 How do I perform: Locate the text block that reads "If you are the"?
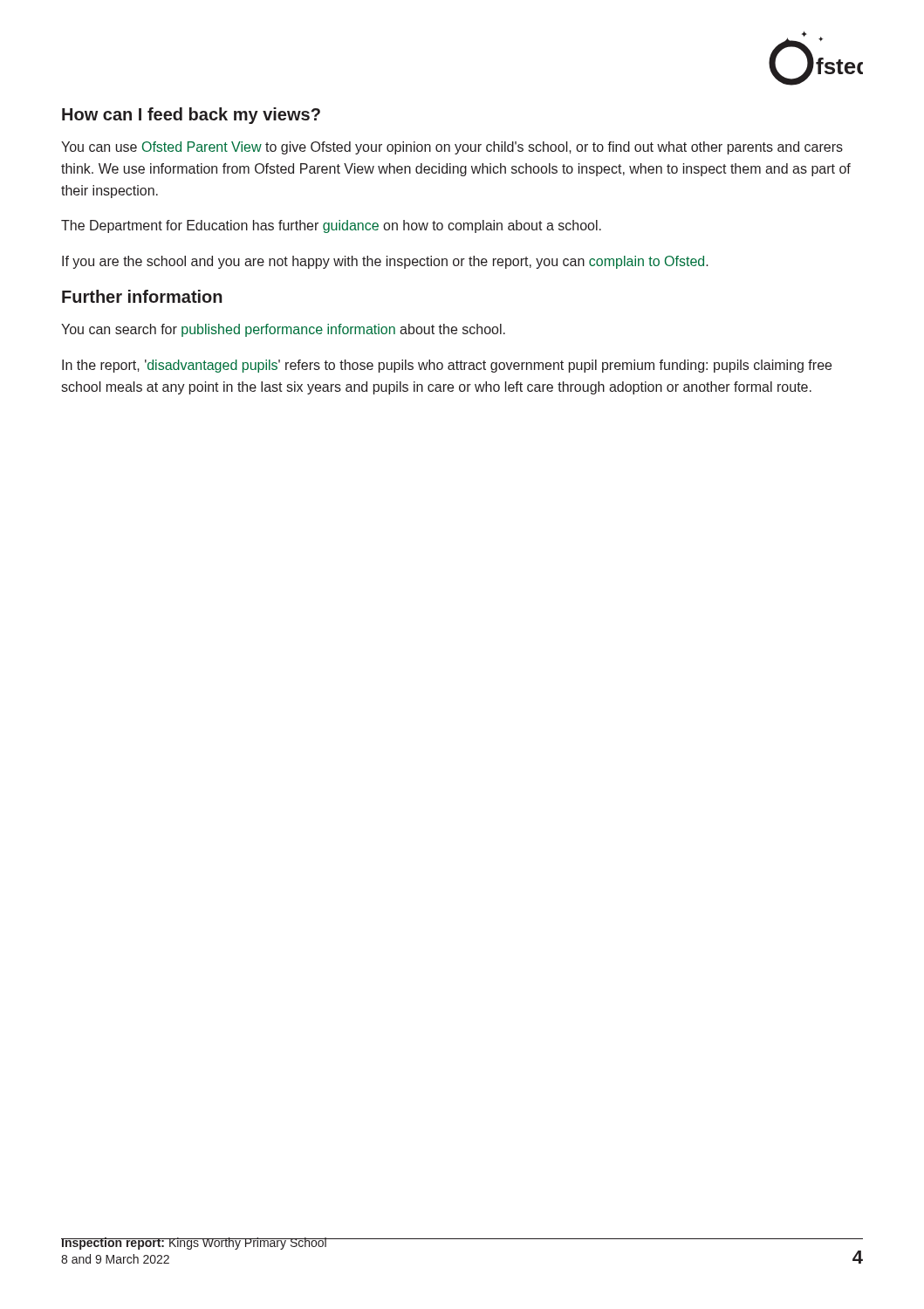pyautogui.click(x=385, y=262)
